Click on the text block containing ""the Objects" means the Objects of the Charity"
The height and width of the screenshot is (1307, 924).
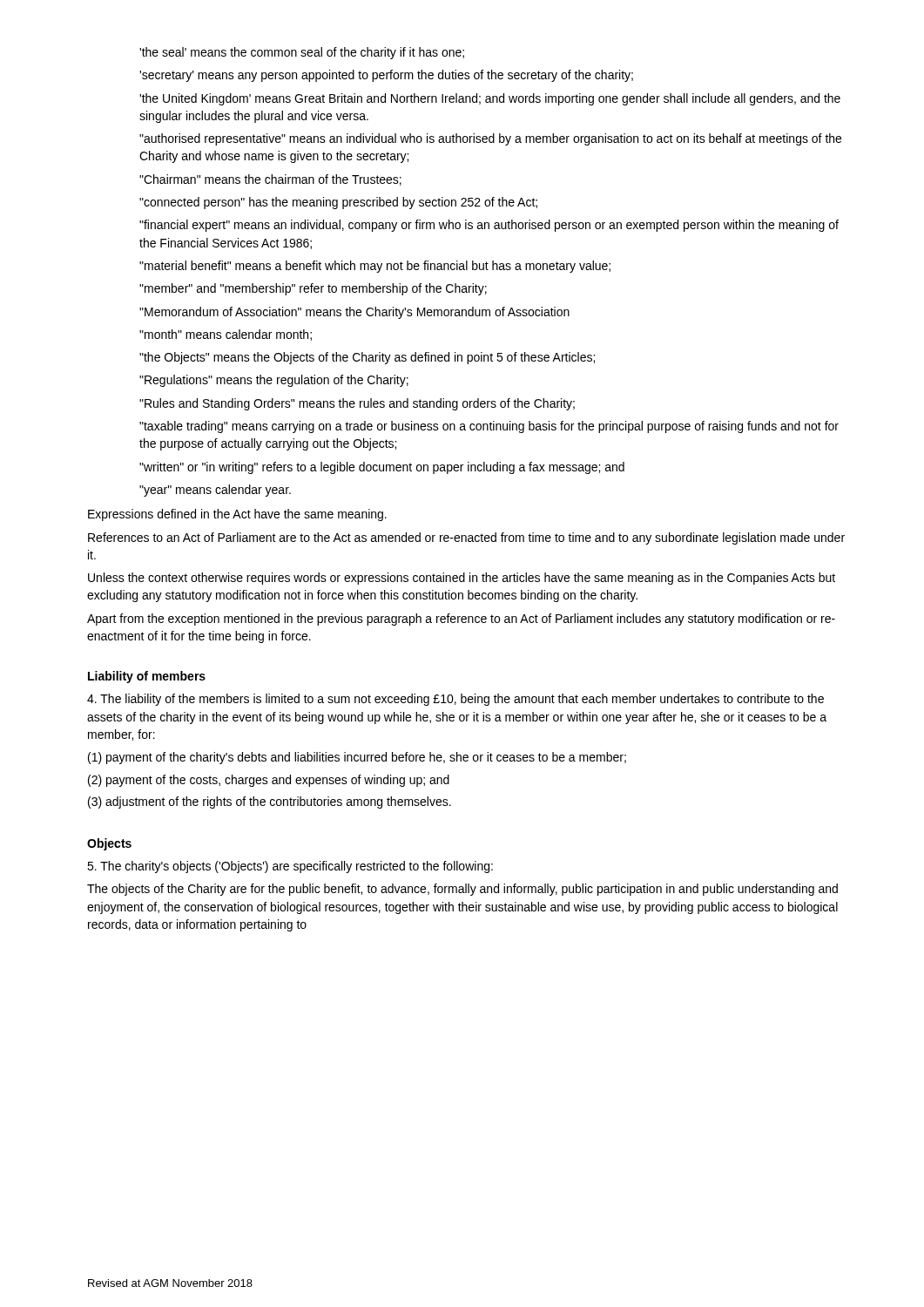368,357
